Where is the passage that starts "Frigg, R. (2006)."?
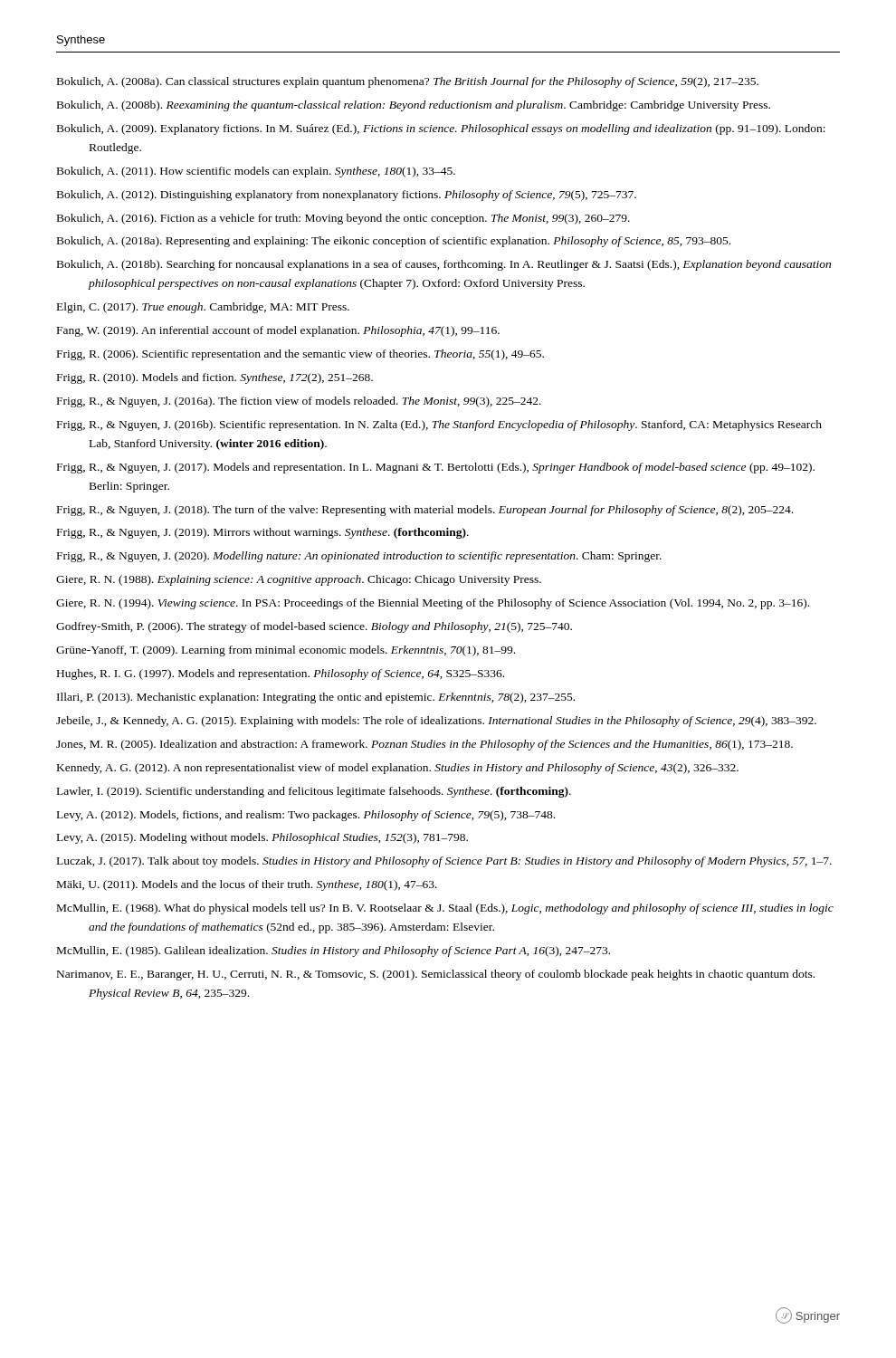The height and width of the screenshot is (1358, 896). 300,354
